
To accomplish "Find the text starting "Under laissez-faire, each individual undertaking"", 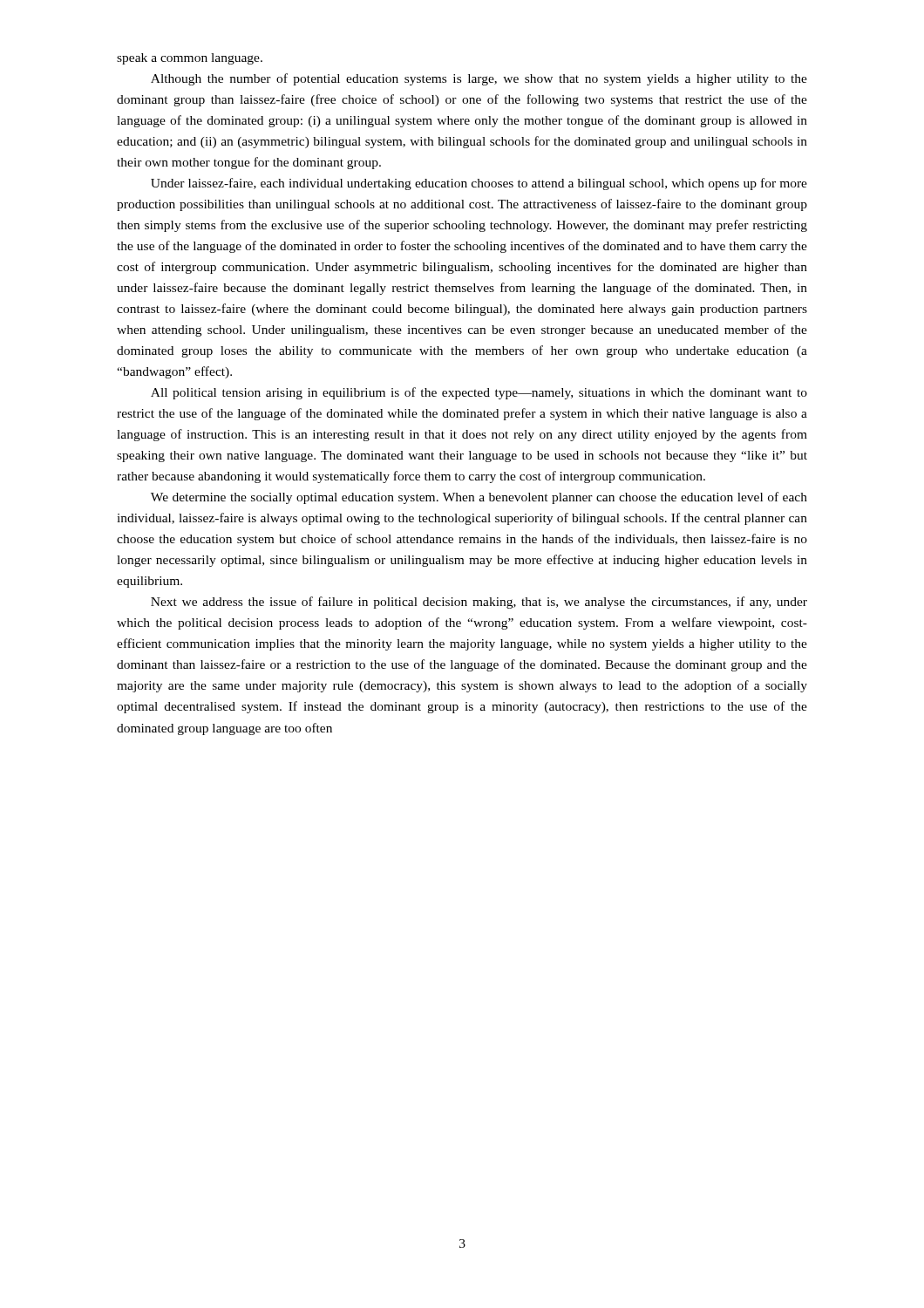I will click(462, 277).
